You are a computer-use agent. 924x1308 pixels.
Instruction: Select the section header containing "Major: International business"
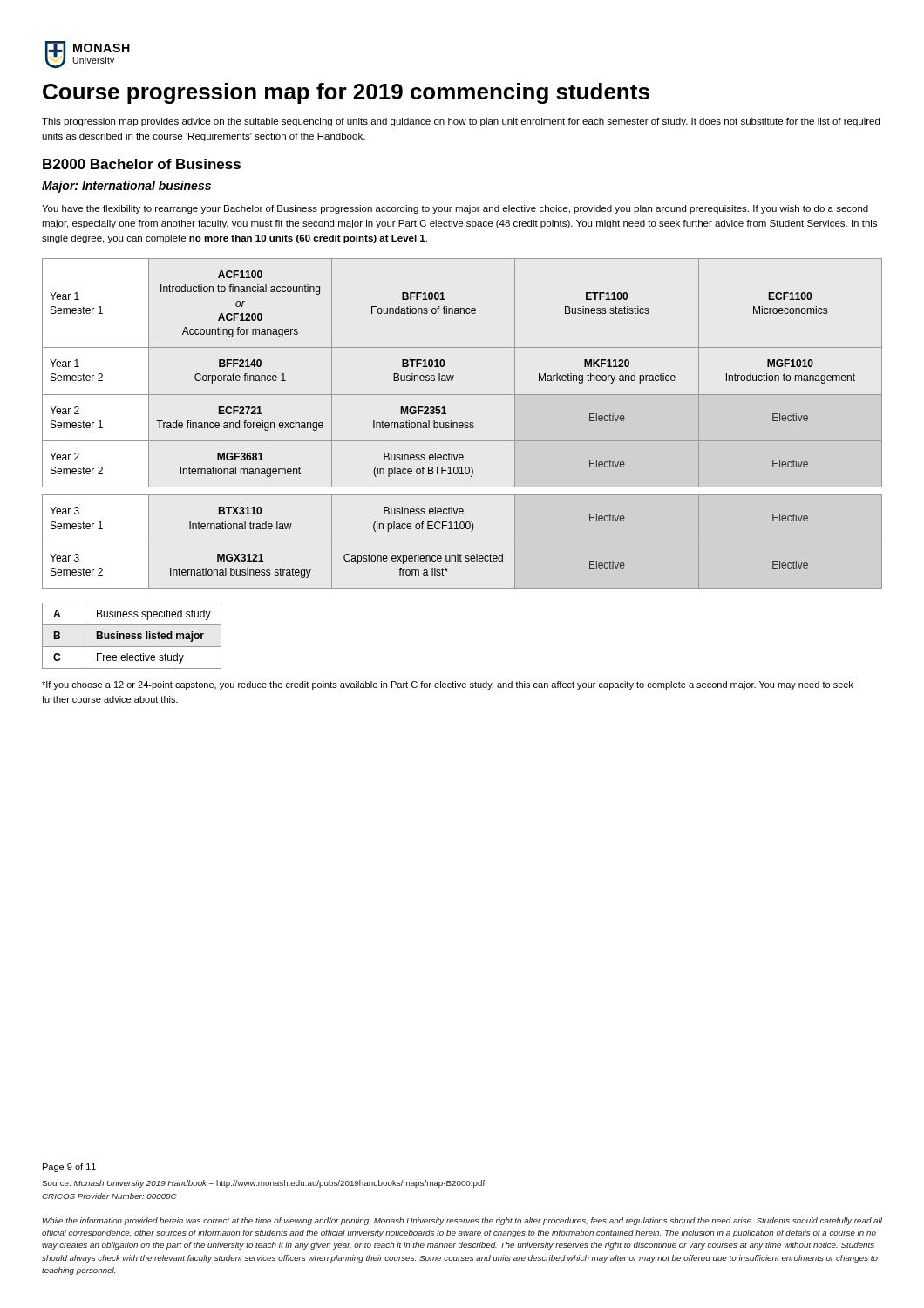click(x=127, y=185)
